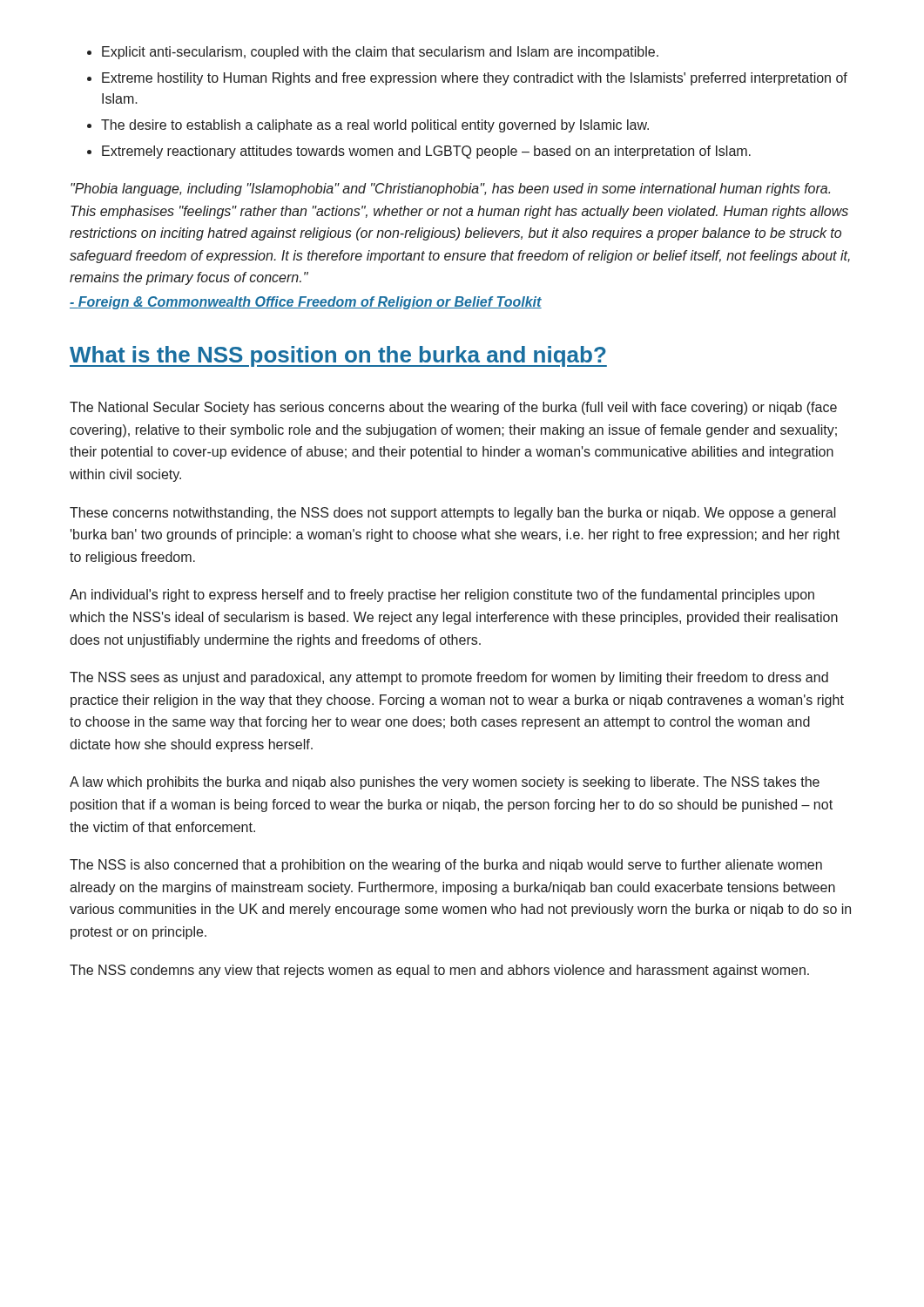Viewport: 924px width, 1307px height.
Task: Locate the text block that says "The NSS condemns any view that rejects women"
Action: 440,970
